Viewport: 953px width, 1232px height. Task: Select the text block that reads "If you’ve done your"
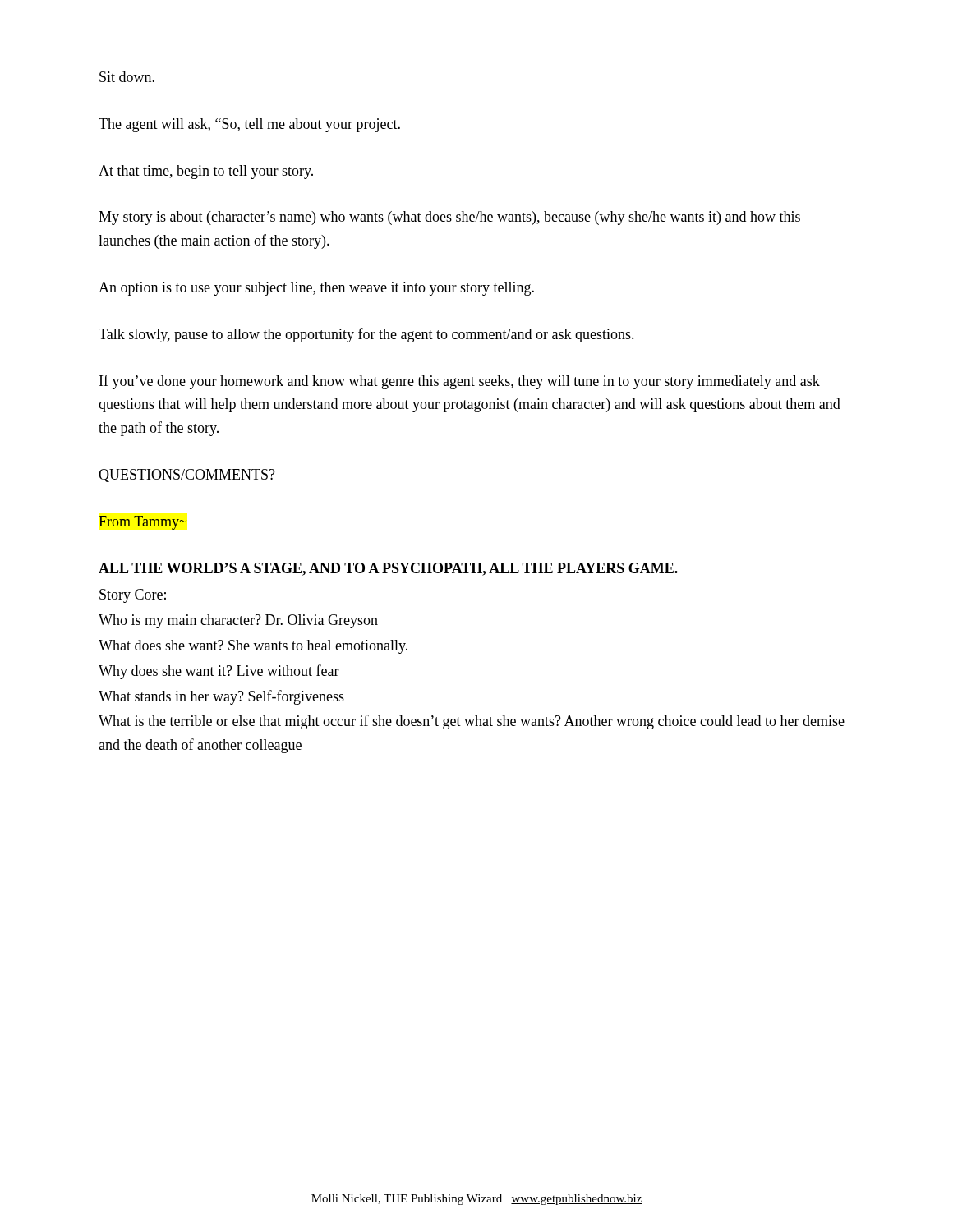point(469,404)
